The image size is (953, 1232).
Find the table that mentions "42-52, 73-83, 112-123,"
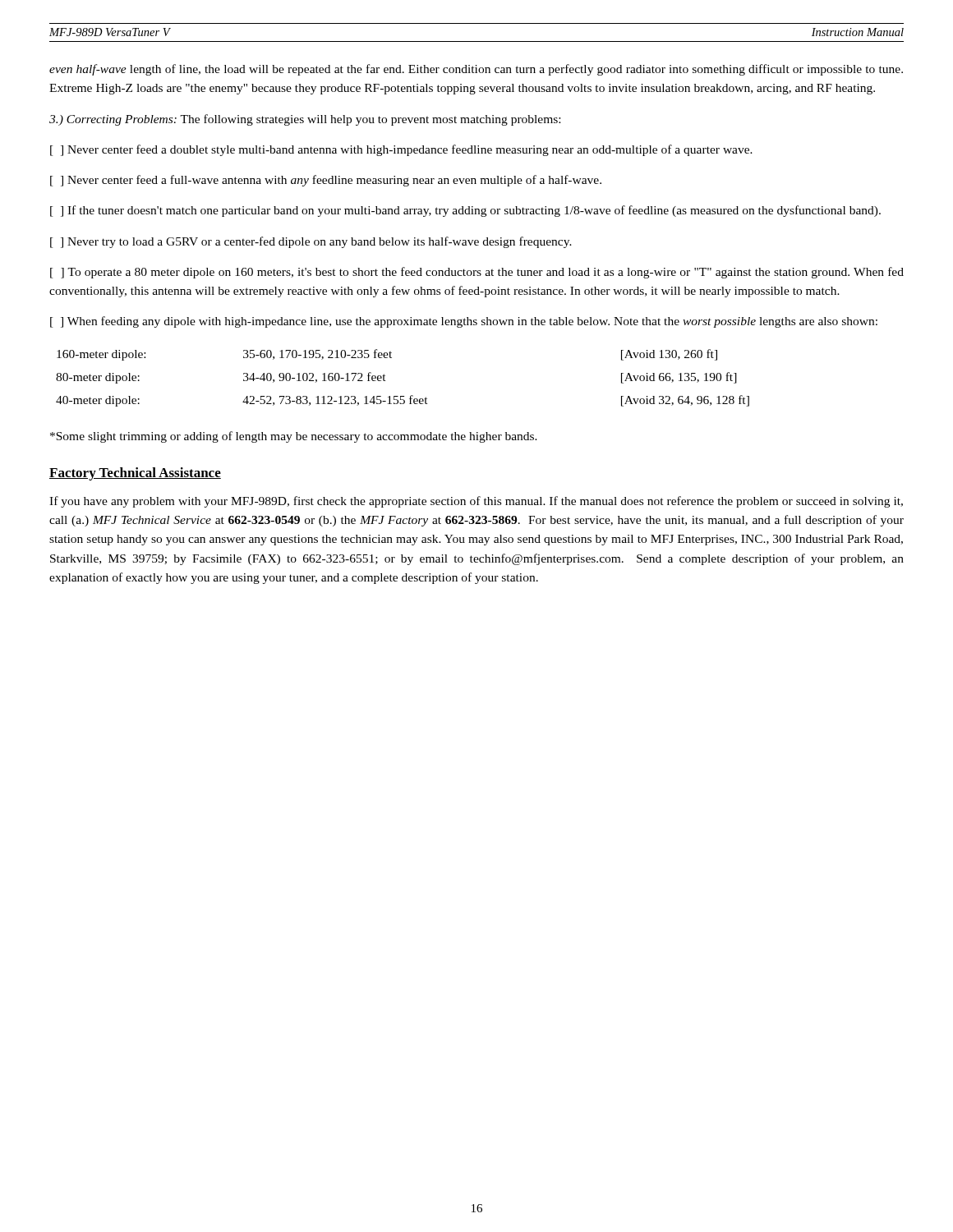[476, 377]
